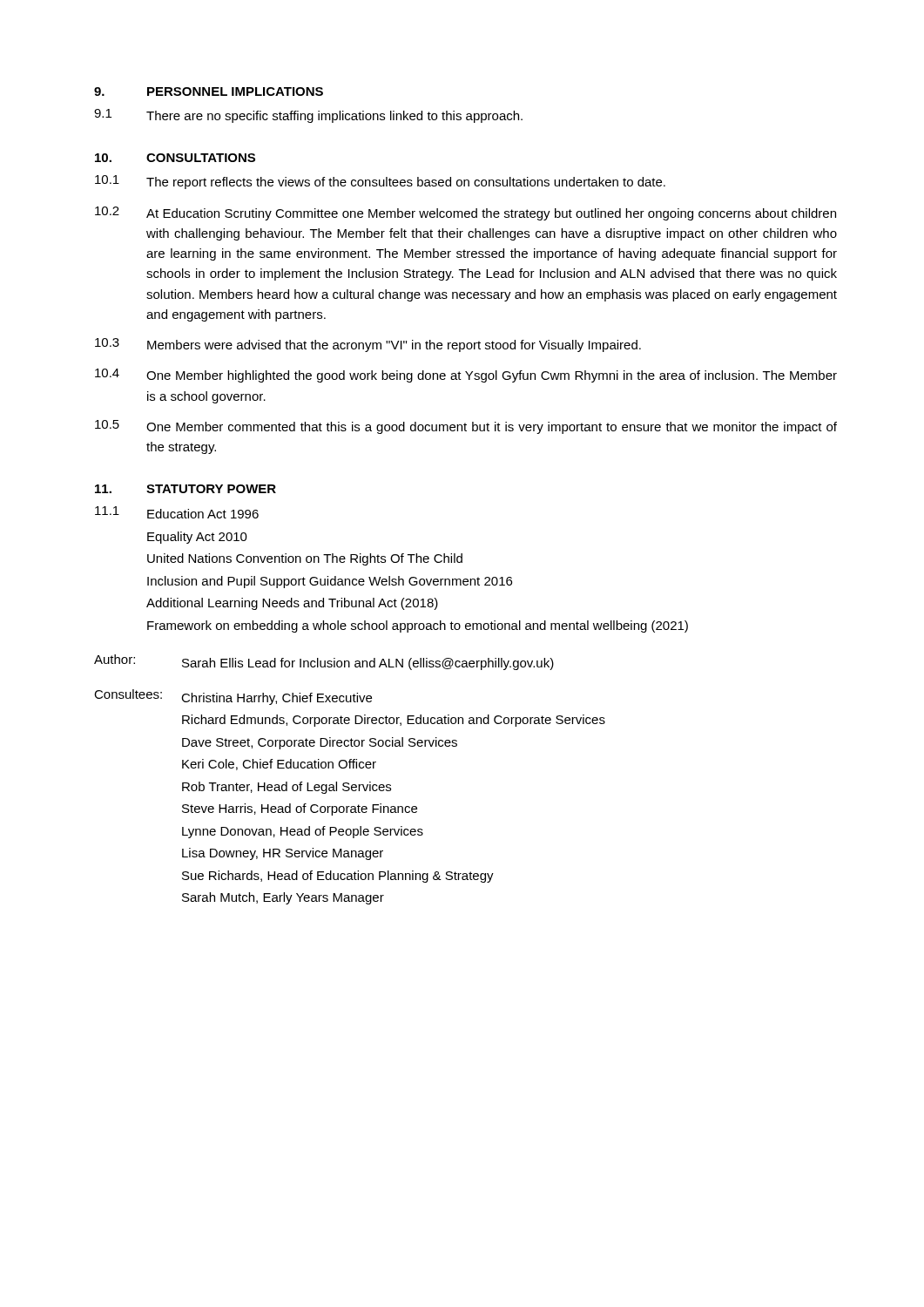The width and height of the screenshot is (924, 1307).
Task: Select the text block that says "Author: Sarah Ellis Lead for Inclusion and ALN"
Action: click(465, 663)
